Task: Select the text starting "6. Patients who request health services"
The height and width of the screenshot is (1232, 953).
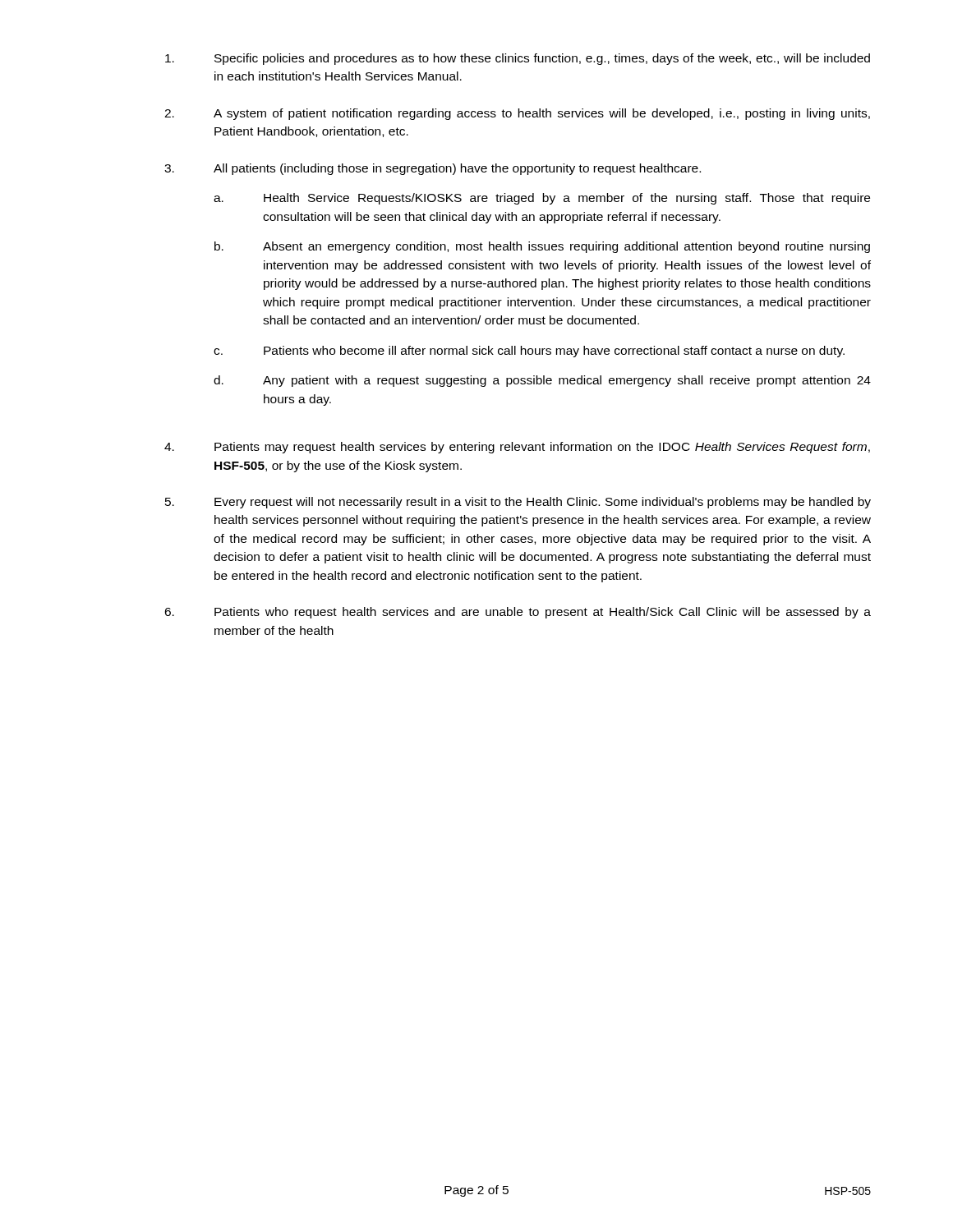Action: [x=518, y=622]
